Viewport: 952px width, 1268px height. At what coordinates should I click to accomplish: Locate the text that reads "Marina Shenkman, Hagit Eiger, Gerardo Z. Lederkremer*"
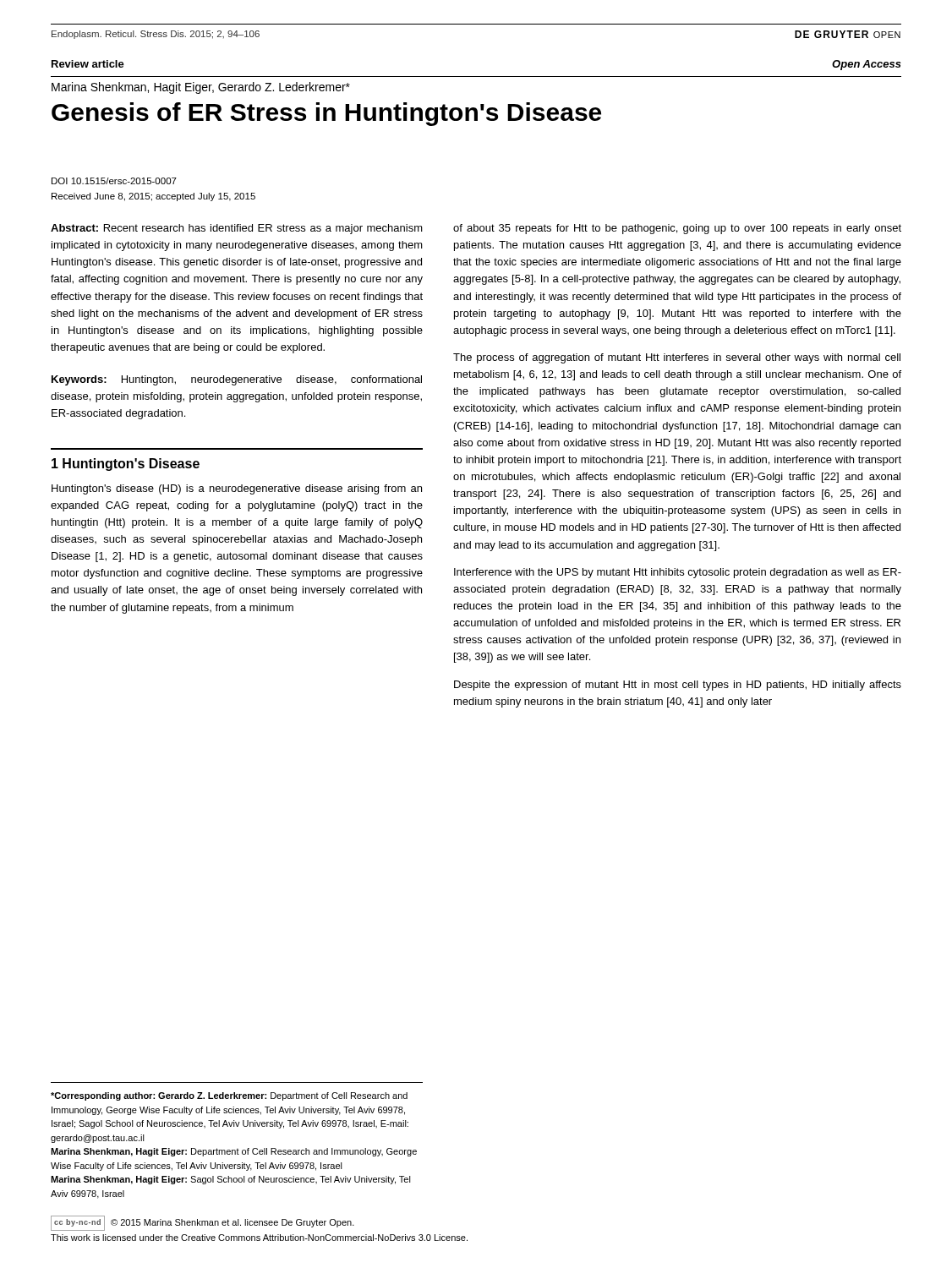[x=200, y=87]
